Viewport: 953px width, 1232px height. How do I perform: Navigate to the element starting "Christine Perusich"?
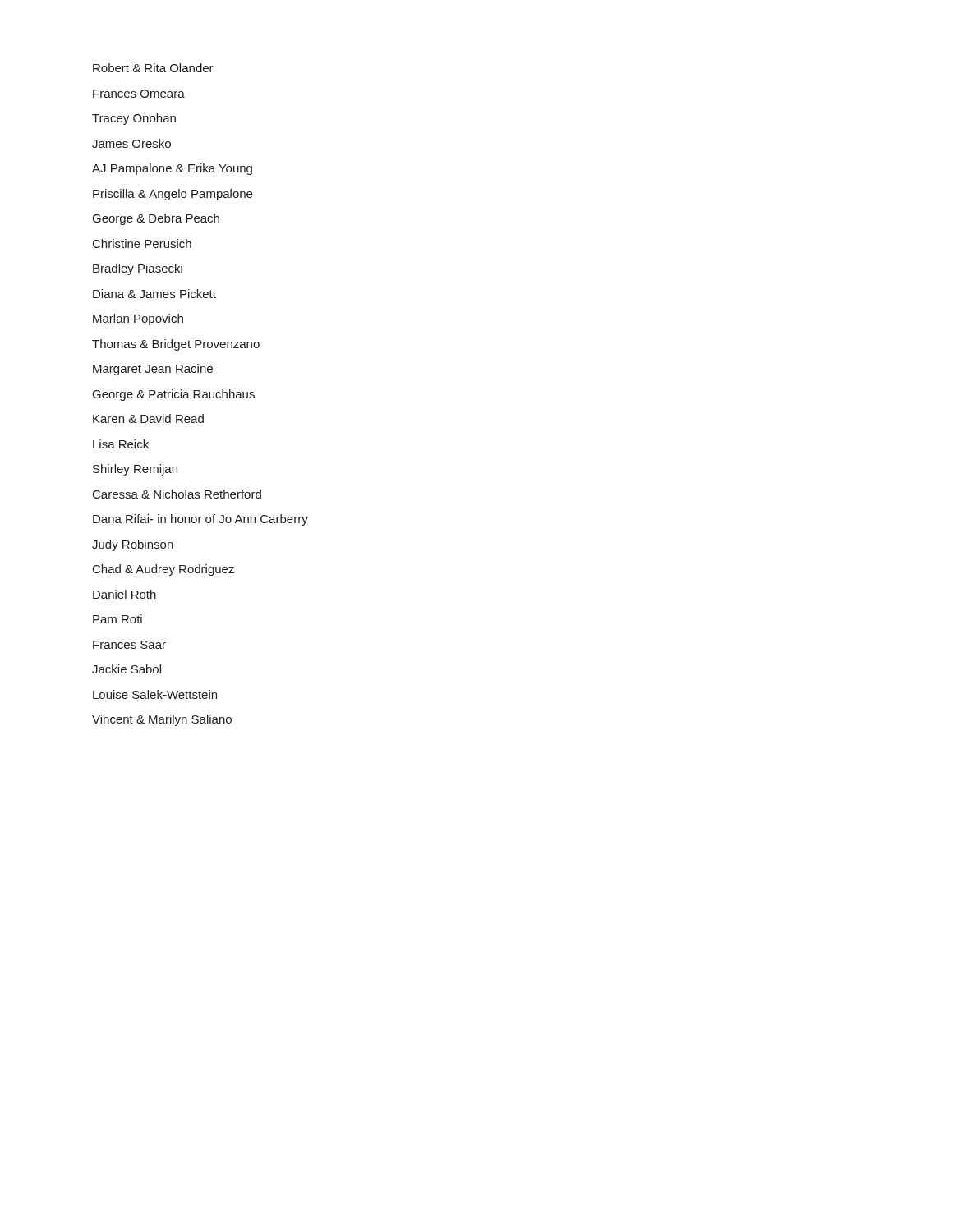pos(142,243)
